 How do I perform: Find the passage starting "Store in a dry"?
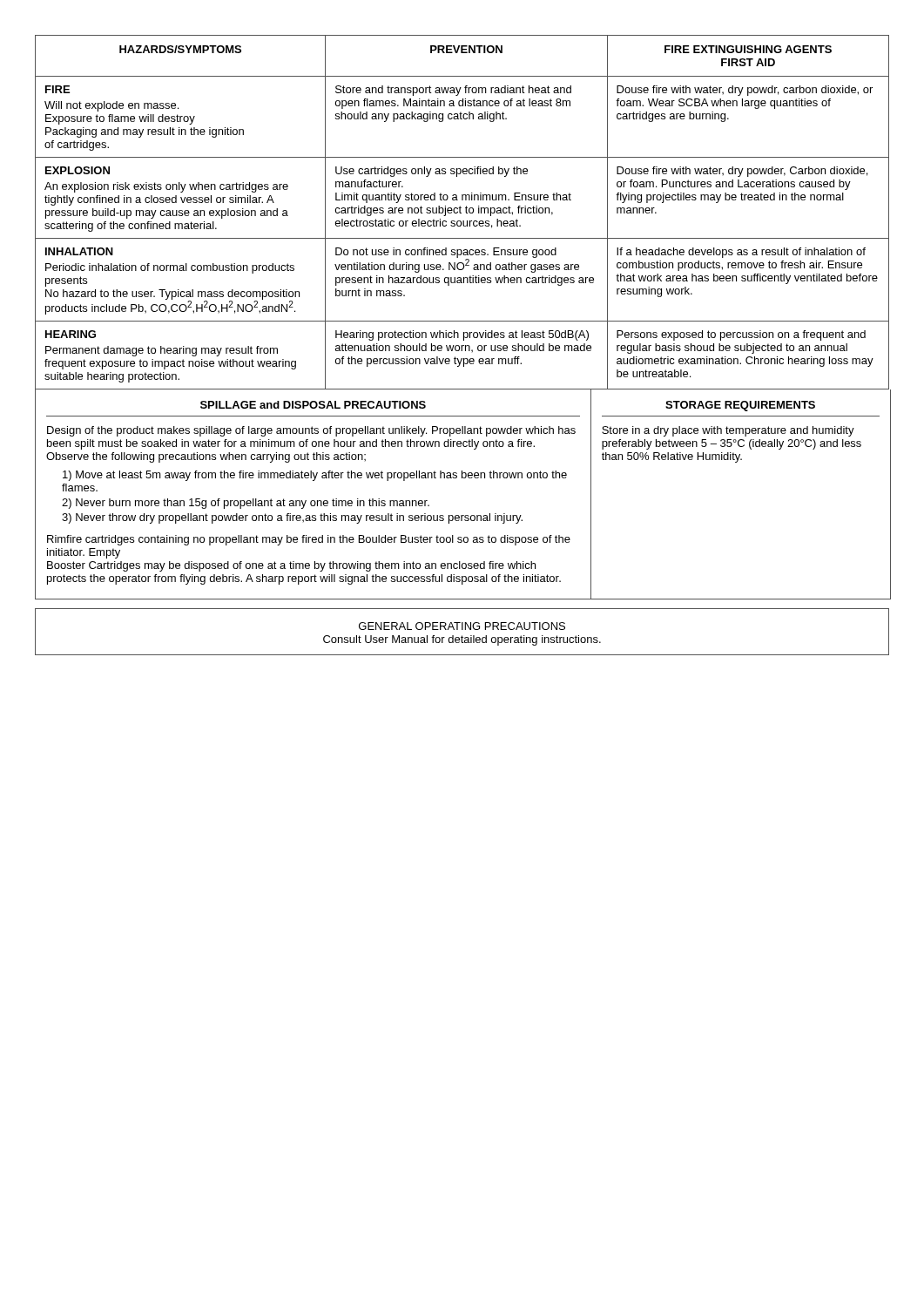point(740,443)
